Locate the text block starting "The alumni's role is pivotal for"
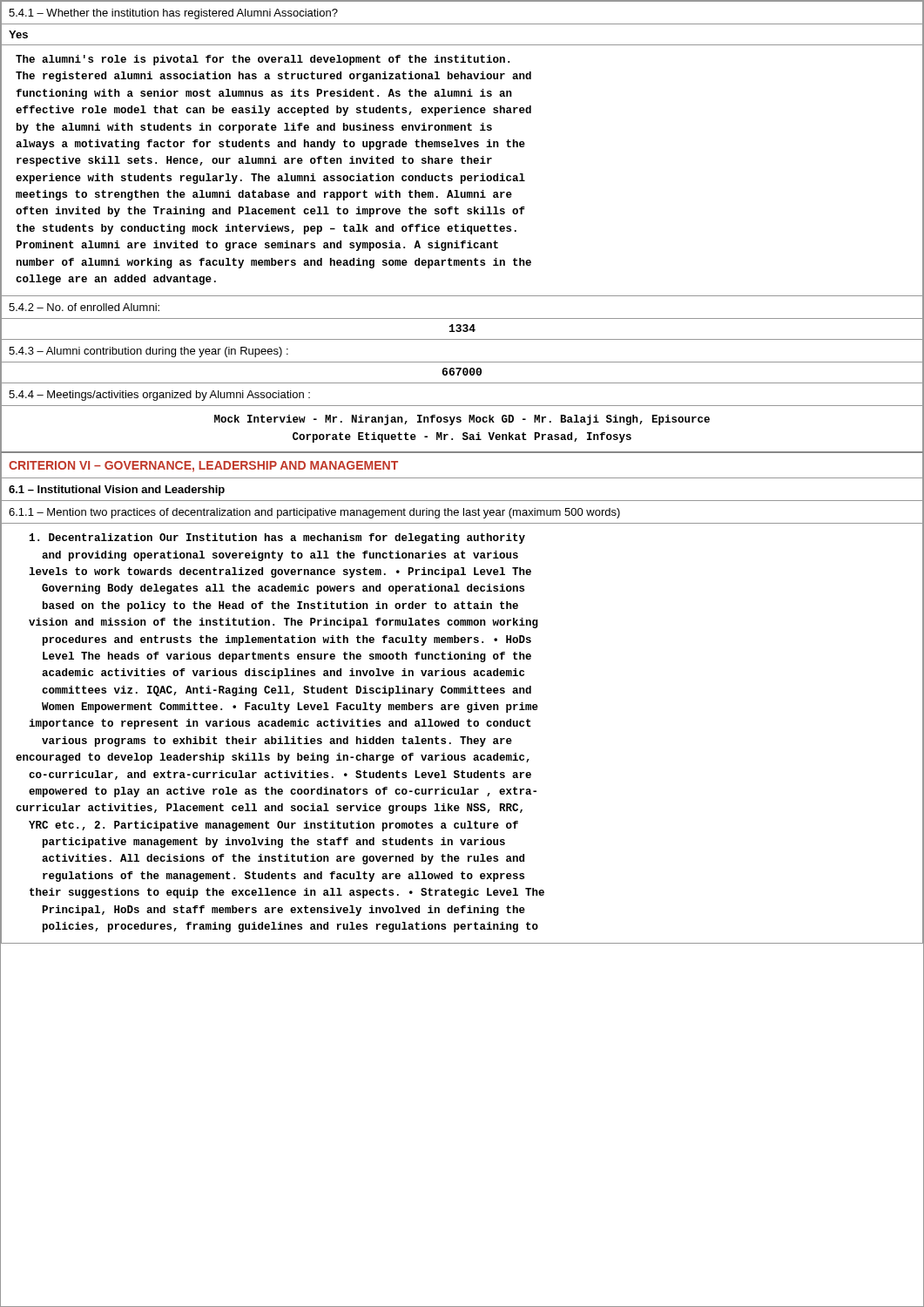This screenshot has width=924, height=1307. coord(462,170)
